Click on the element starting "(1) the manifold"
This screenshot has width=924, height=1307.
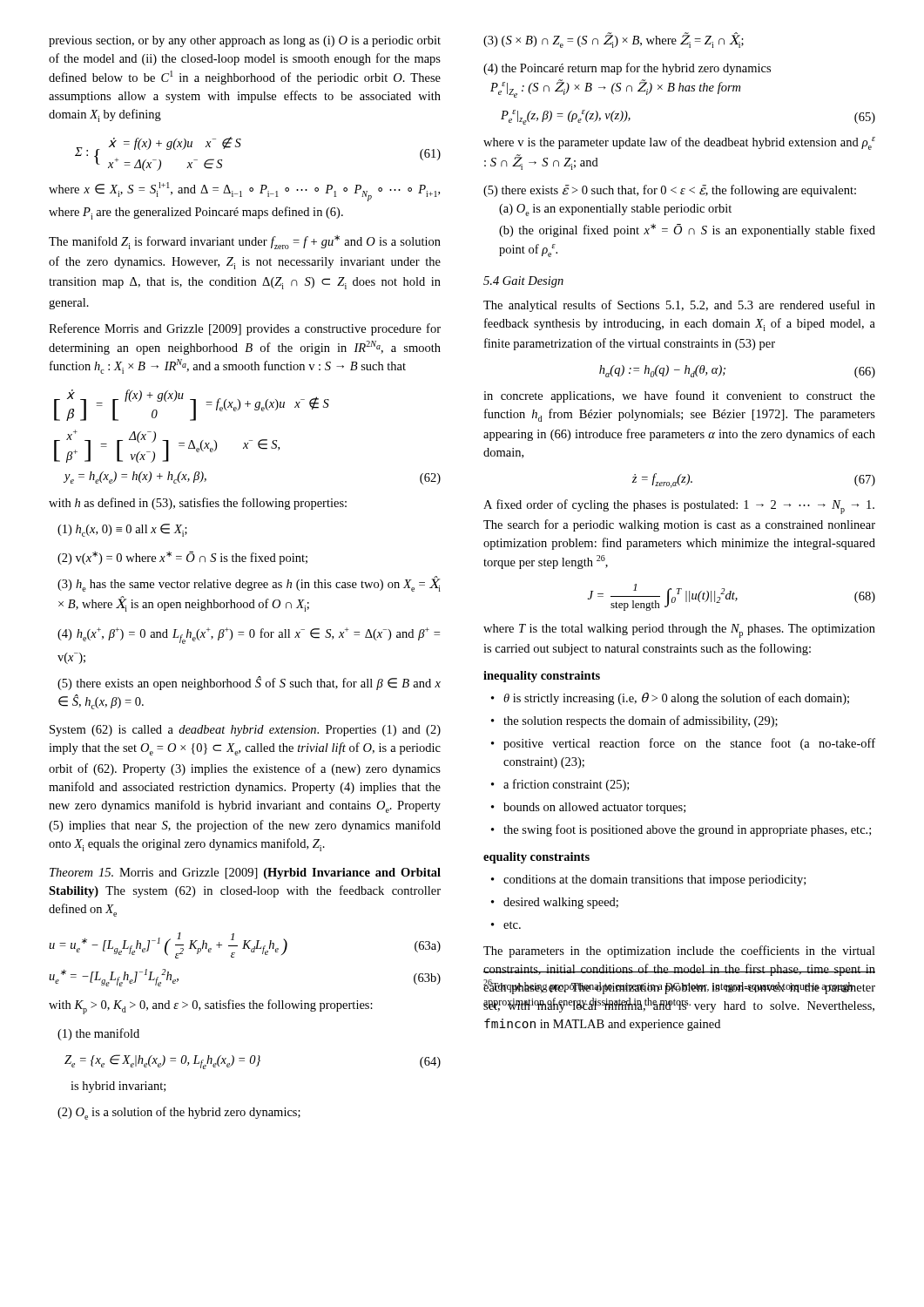click(98, 1033)
